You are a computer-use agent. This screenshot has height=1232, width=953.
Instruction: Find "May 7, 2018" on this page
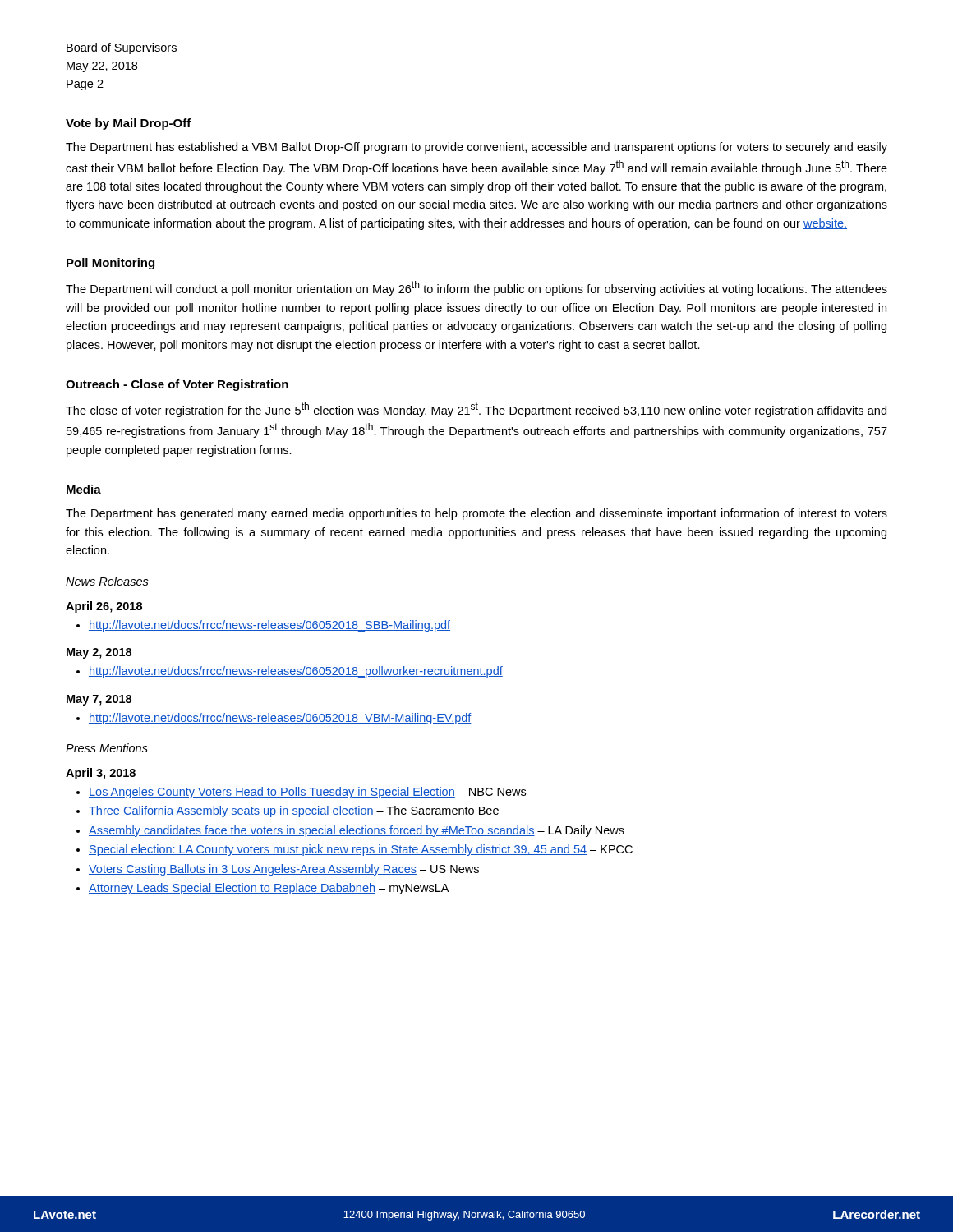click(x=99, y=699)
